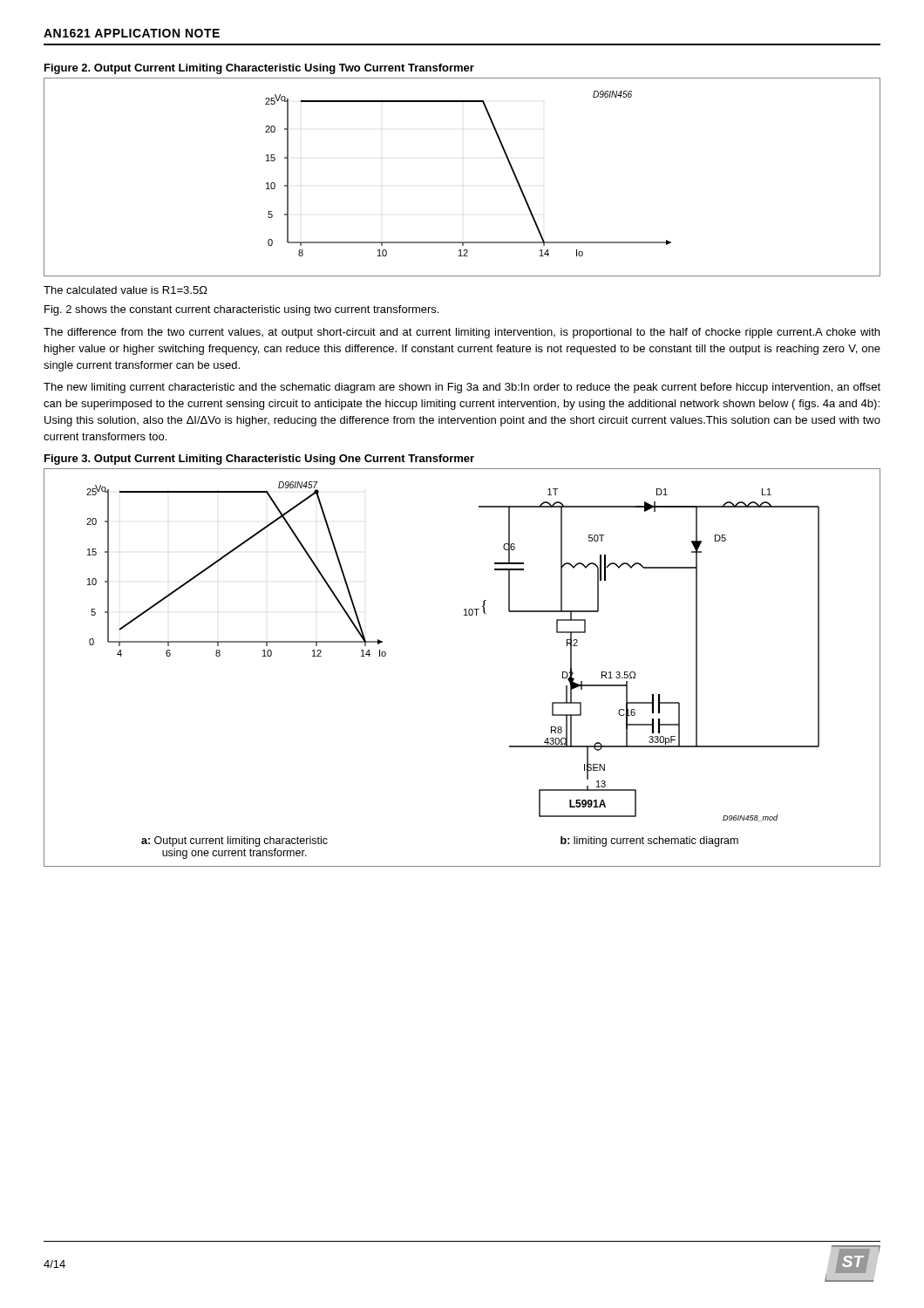This screenshot has width=924, height=1308.
Task: Select the region starting "The calculated value"
Action: 125,290
